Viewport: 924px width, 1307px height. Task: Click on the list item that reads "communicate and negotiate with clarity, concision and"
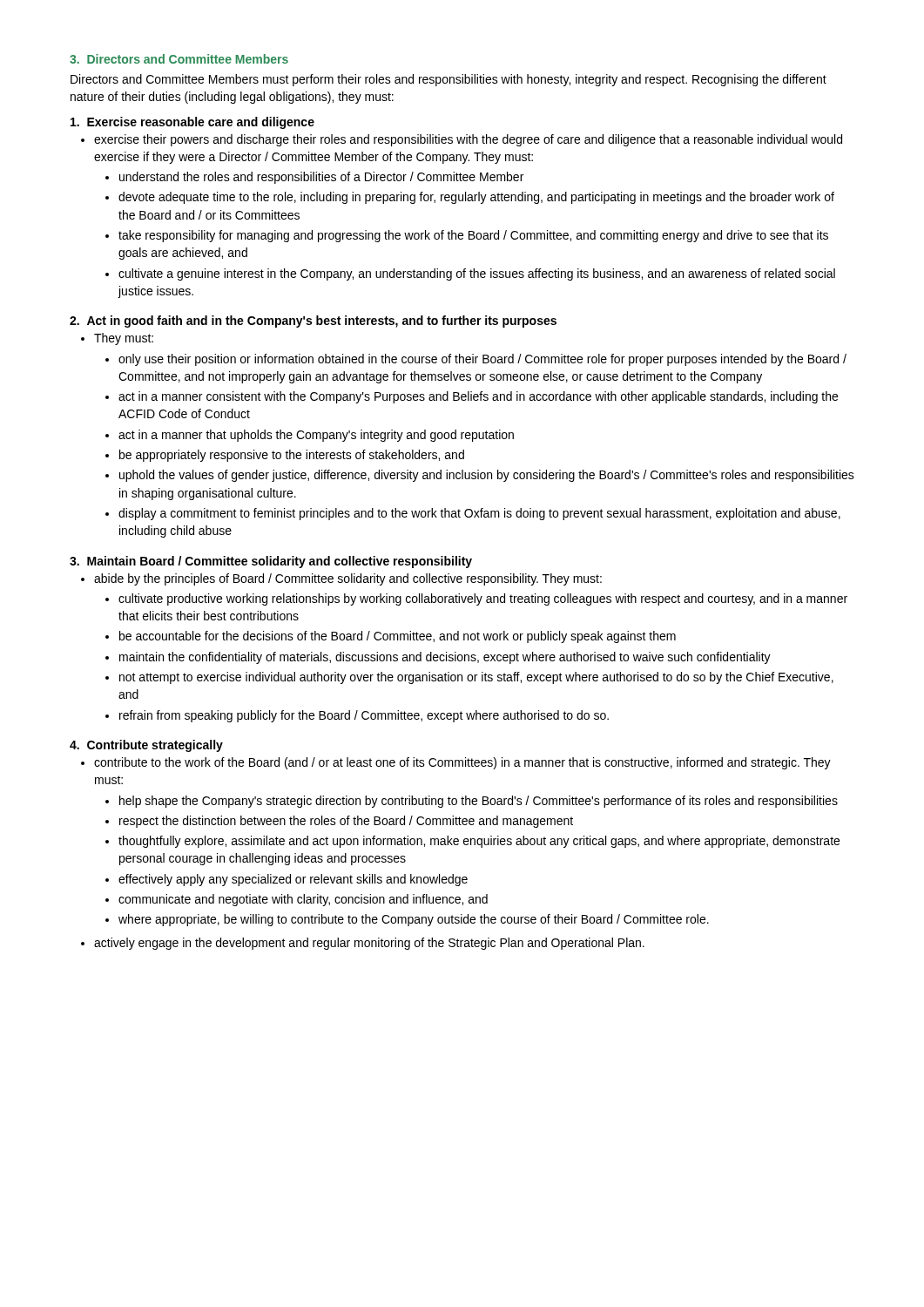(x=303, y=899)
